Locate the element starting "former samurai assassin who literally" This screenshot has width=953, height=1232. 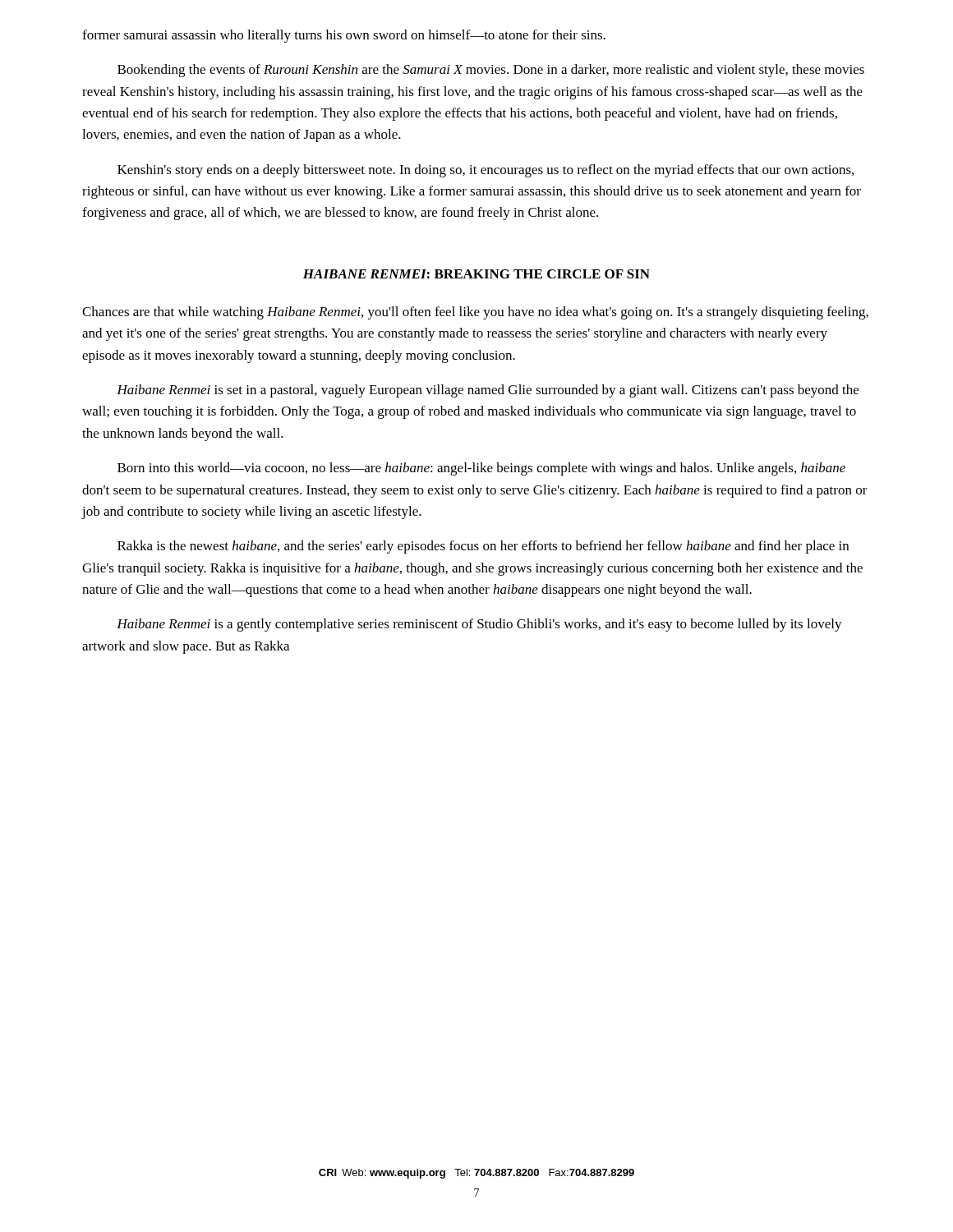click(476, 35)
